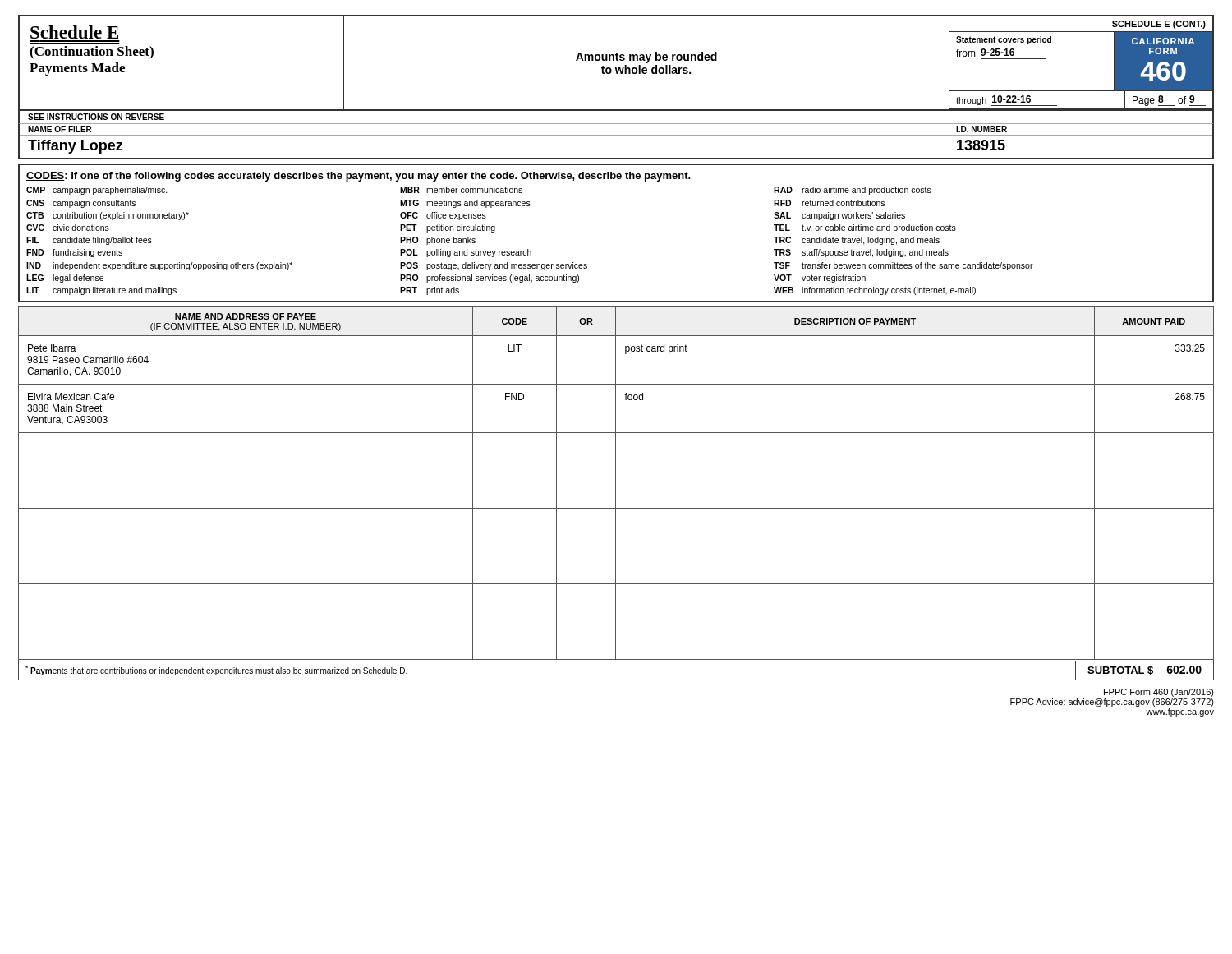Navigate to the element starting "SUBTOTAL $ 602.00"
The height and width of the screenshot is (954, 1232).
pyautogui.click(x=1145, y=670)
